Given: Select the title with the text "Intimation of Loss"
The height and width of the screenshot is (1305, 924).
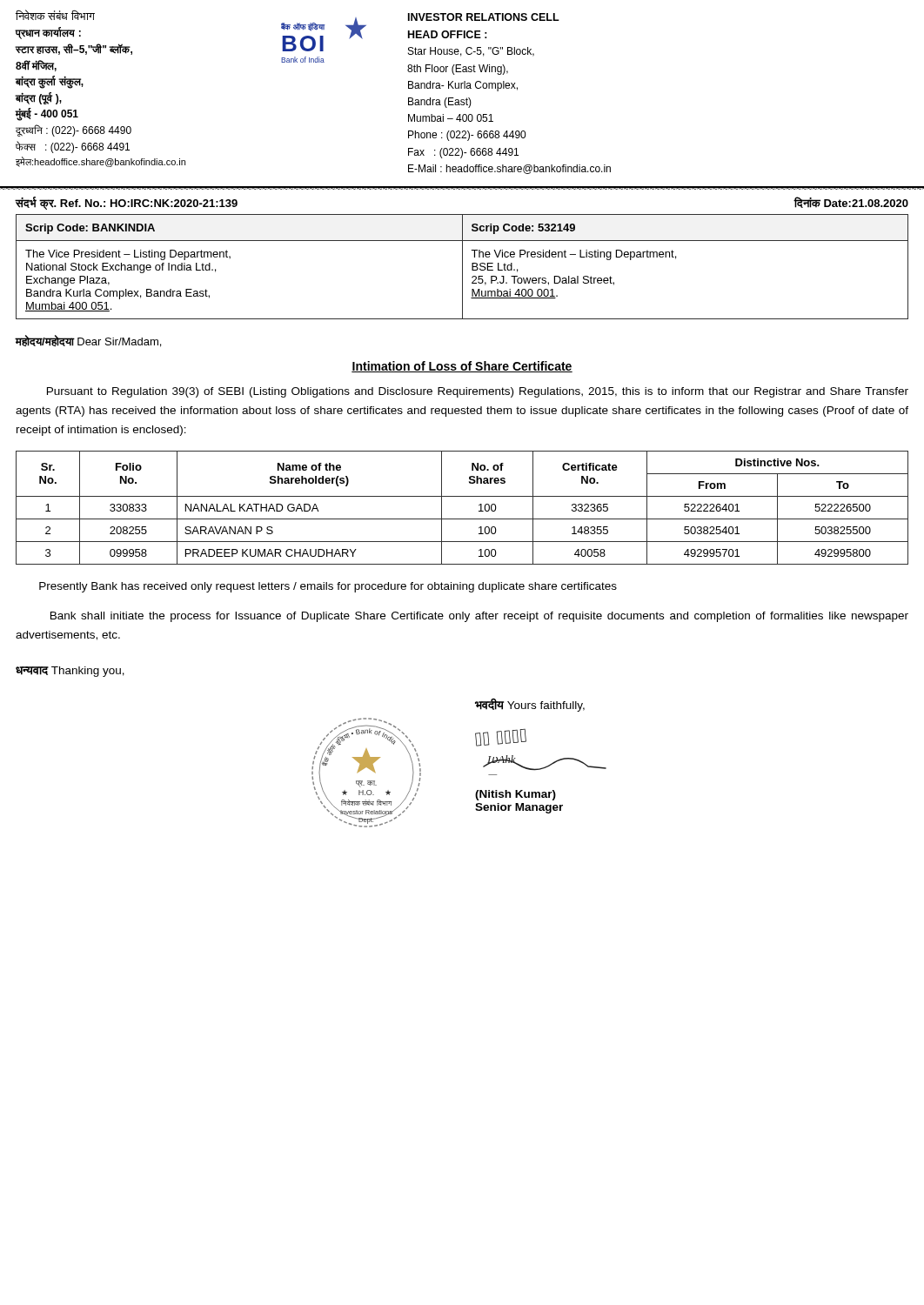Looking at the screenshot, I should pos(462,366).
